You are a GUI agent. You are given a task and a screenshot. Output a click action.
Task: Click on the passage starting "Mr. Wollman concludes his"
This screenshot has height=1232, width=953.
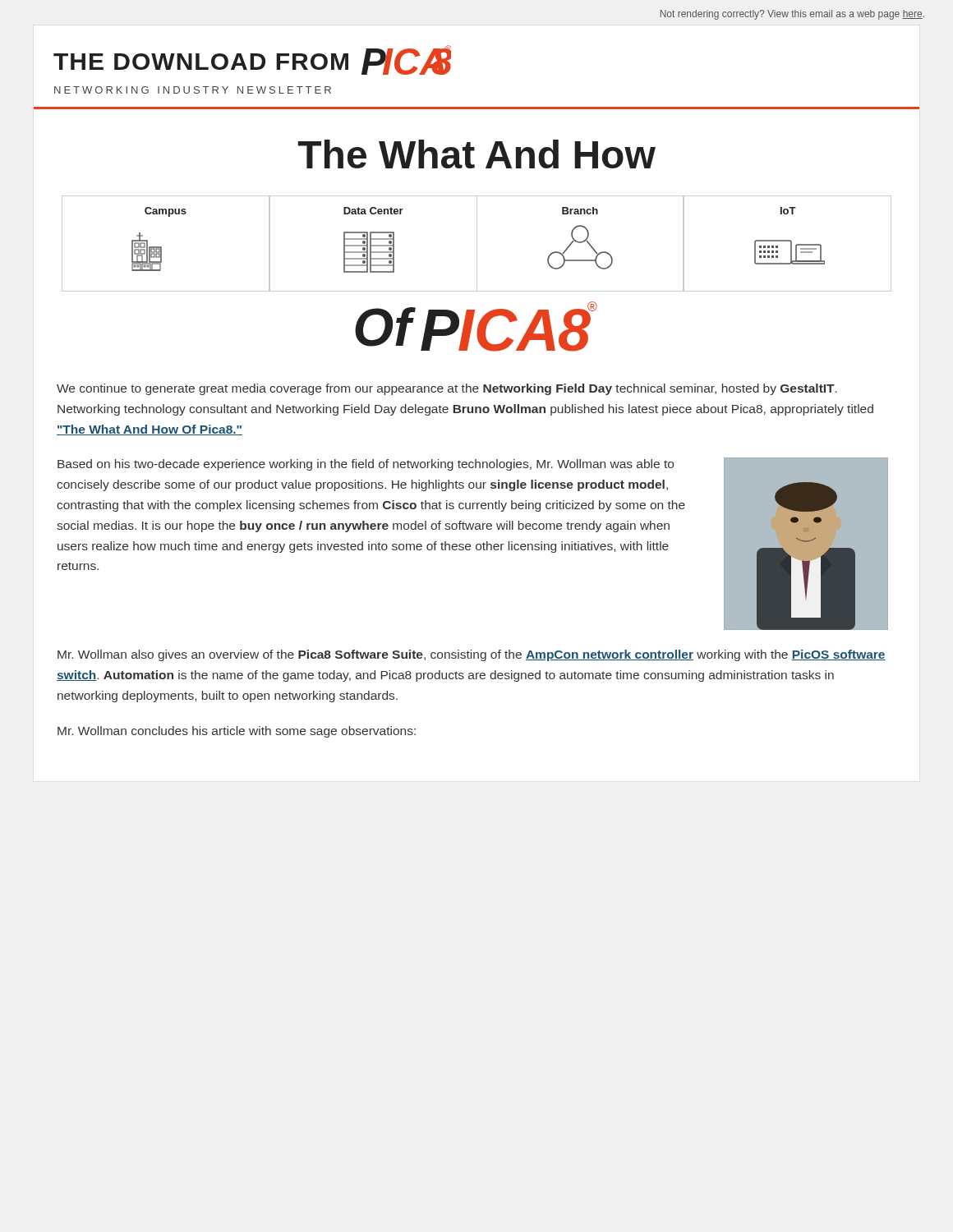click(x=237, y=730)
